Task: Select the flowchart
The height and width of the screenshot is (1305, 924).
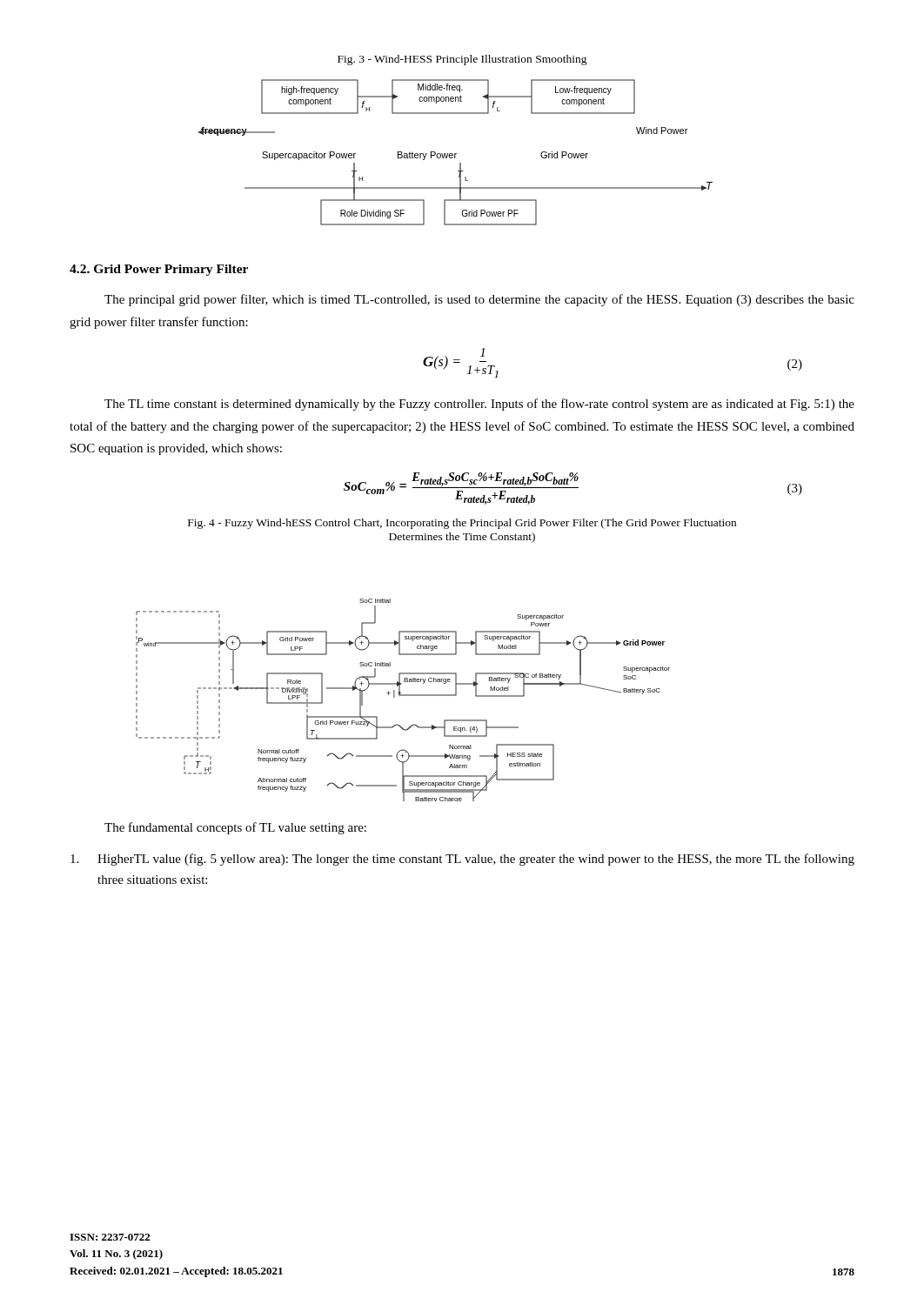Action: click(x=462, y=675)
